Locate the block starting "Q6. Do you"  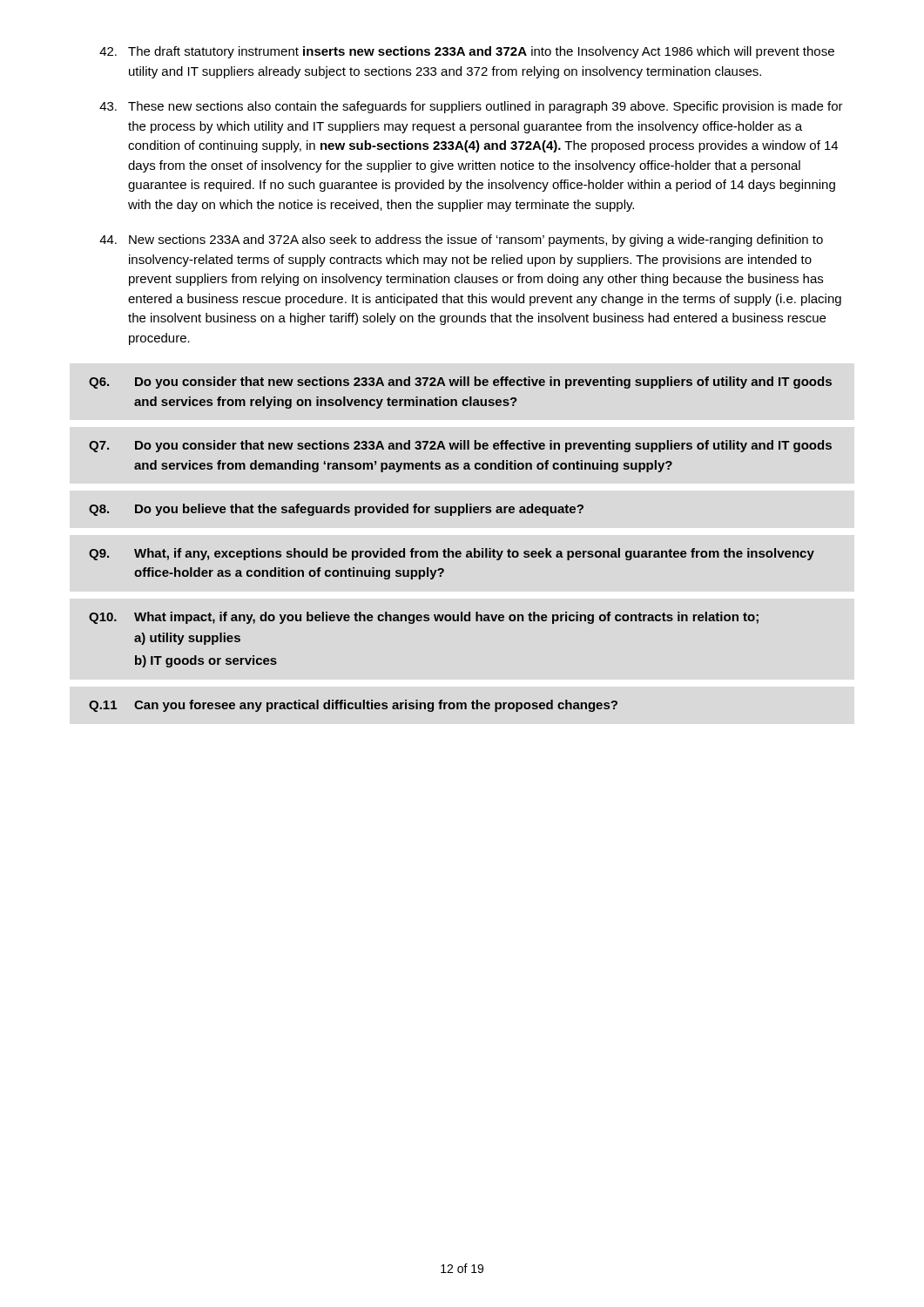click(x=462, y=392)
